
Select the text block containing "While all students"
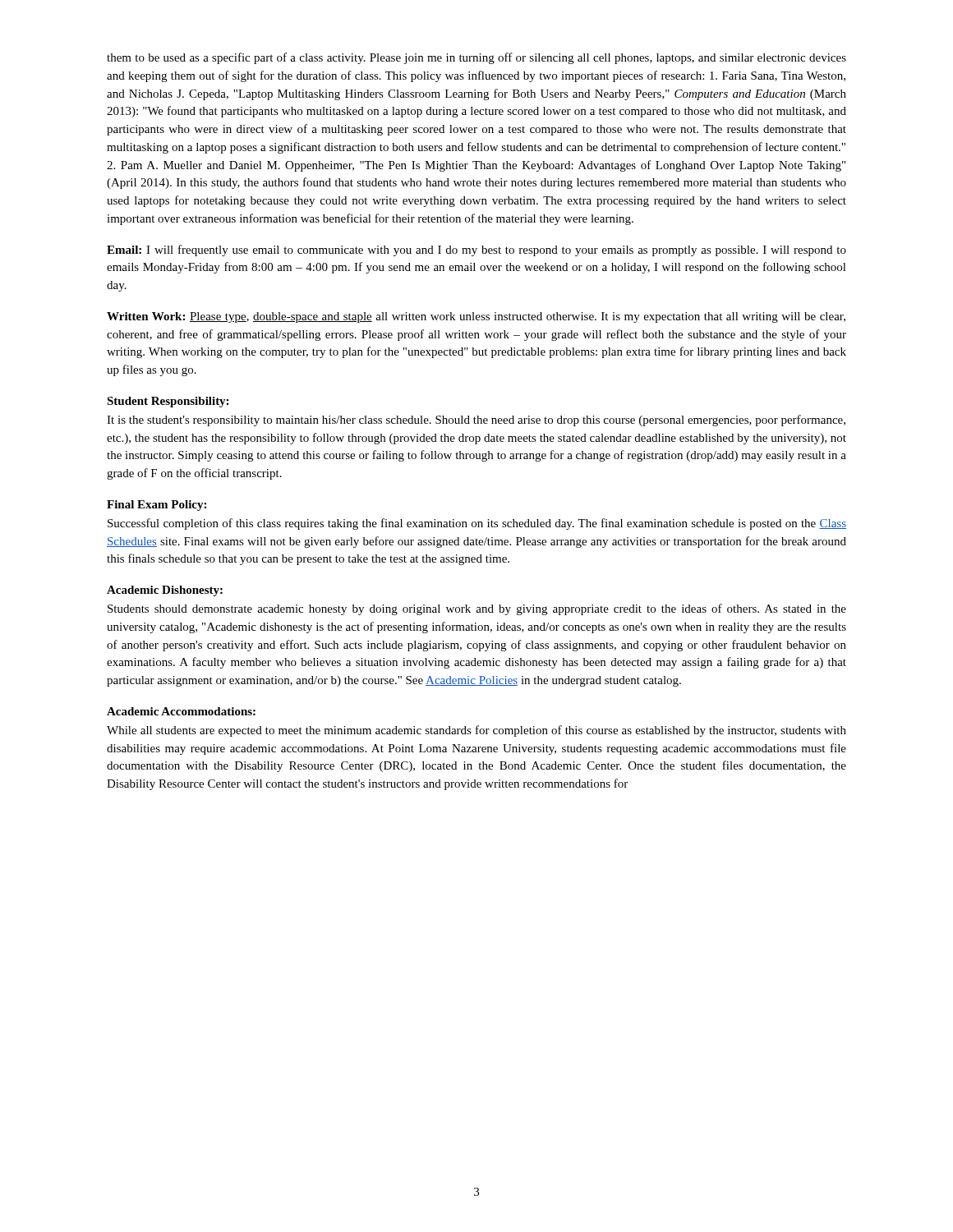pos(476,757)
